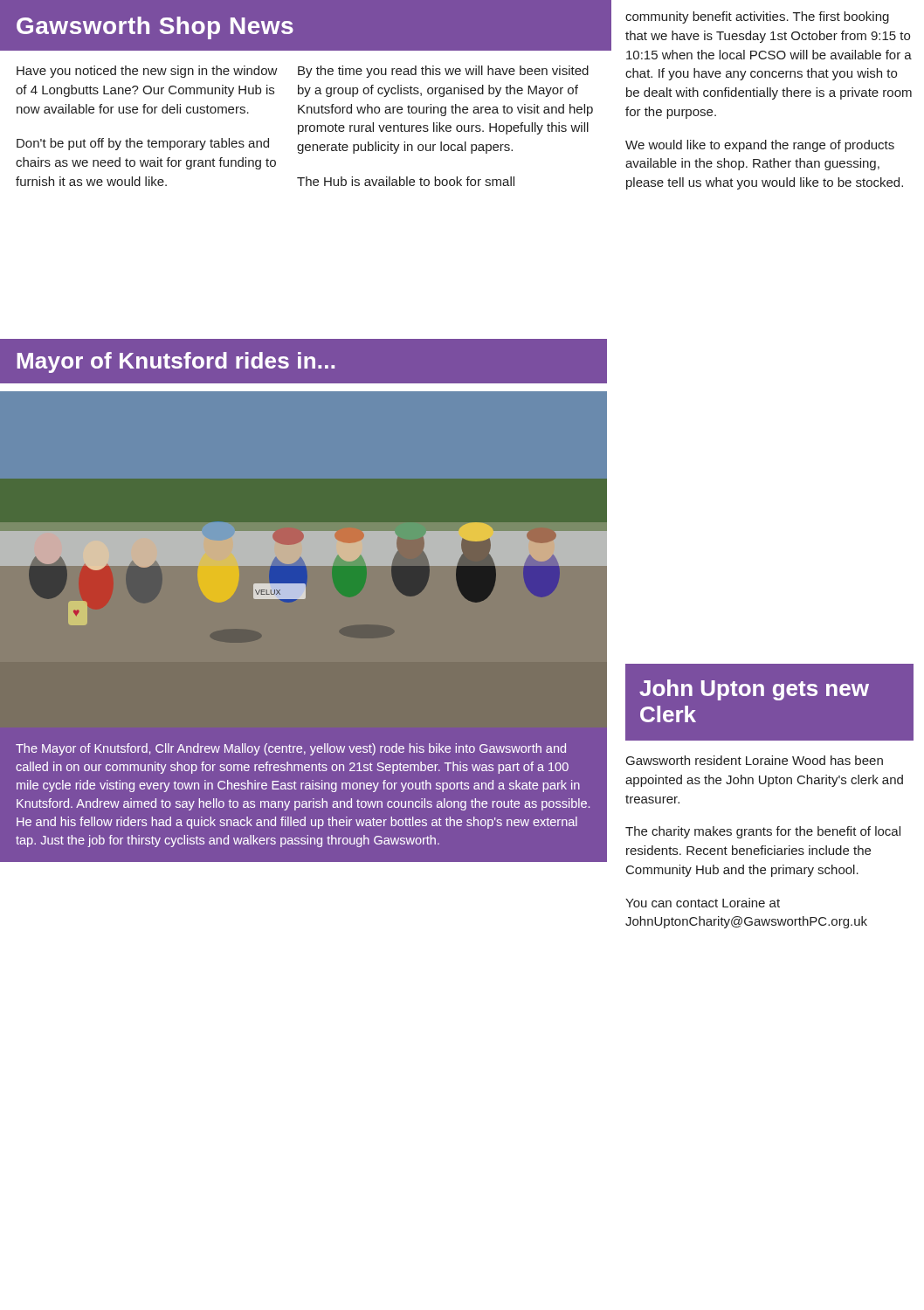Image resolution: width=924 pixels, height=1310 pixels.
Task: Select the block starting "Have you noticed the"
Action: pyautogui.click(x=147, y=90)
